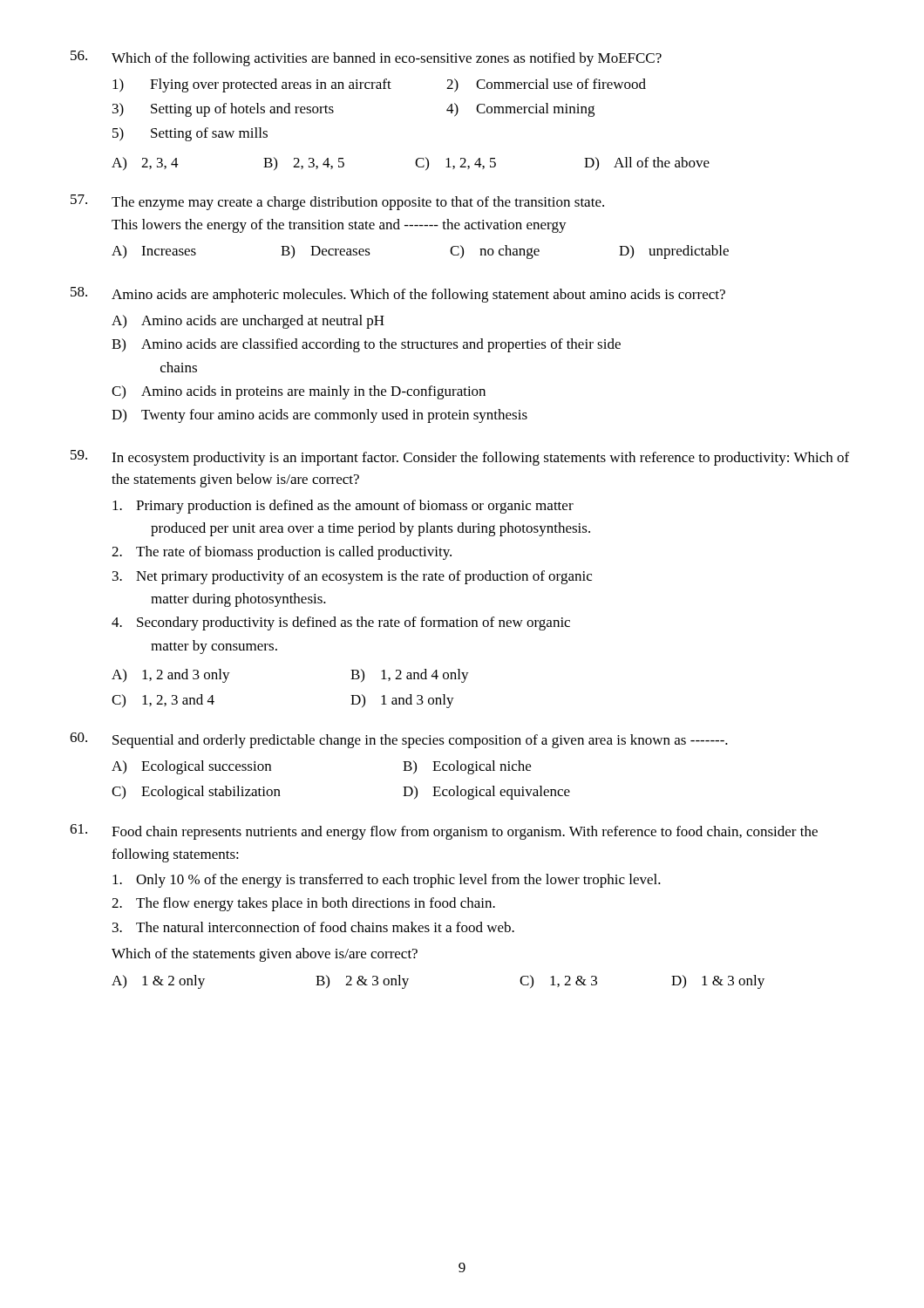
Task: Where is the passage that starts "60. Sequential and orderly predictable change"?
Action: [462, 767]
